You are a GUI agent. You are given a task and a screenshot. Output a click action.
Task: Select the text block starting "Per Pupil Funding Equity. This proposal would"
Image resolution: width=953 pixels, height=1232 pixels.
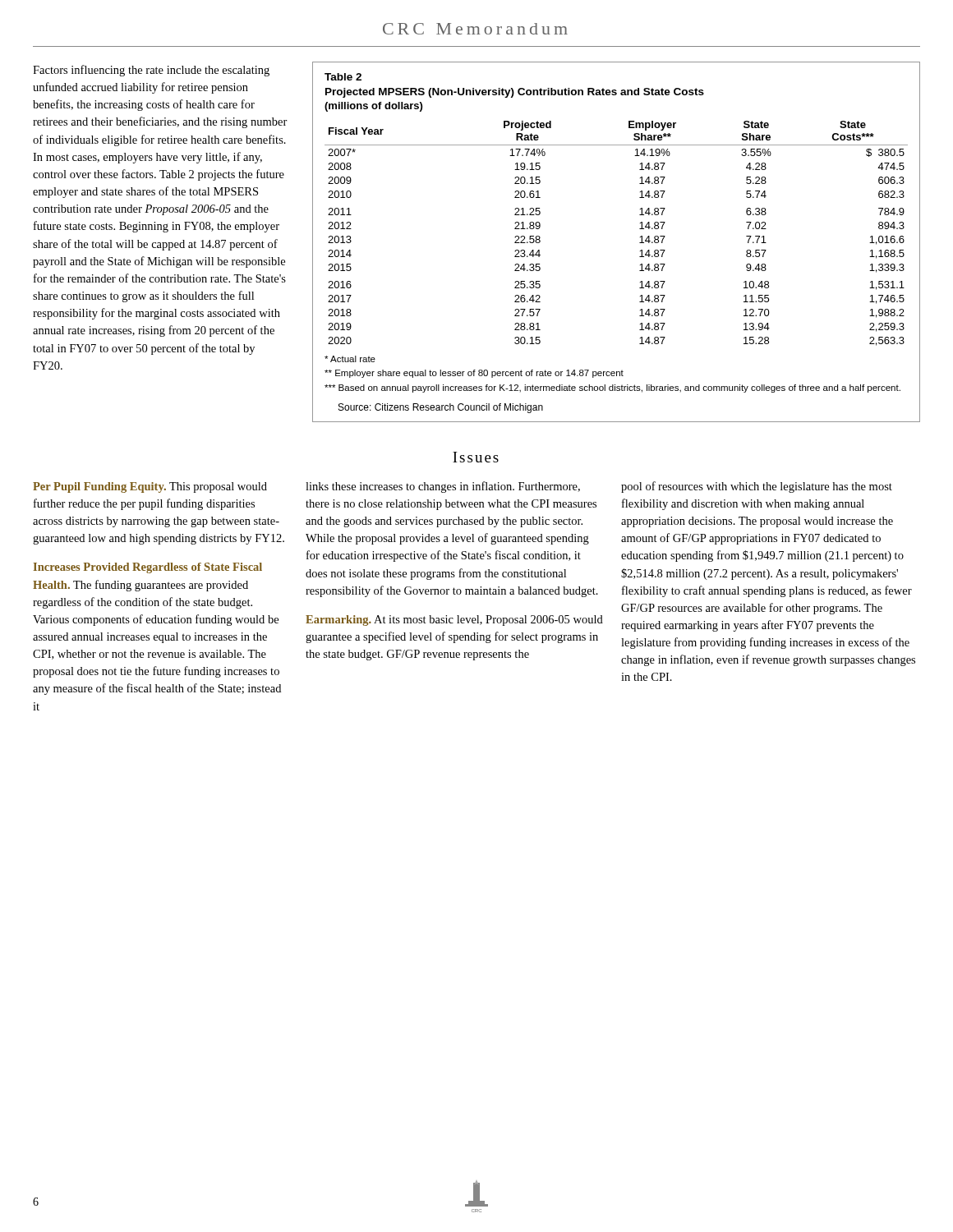pyautogui.click(x=160, y=596)
